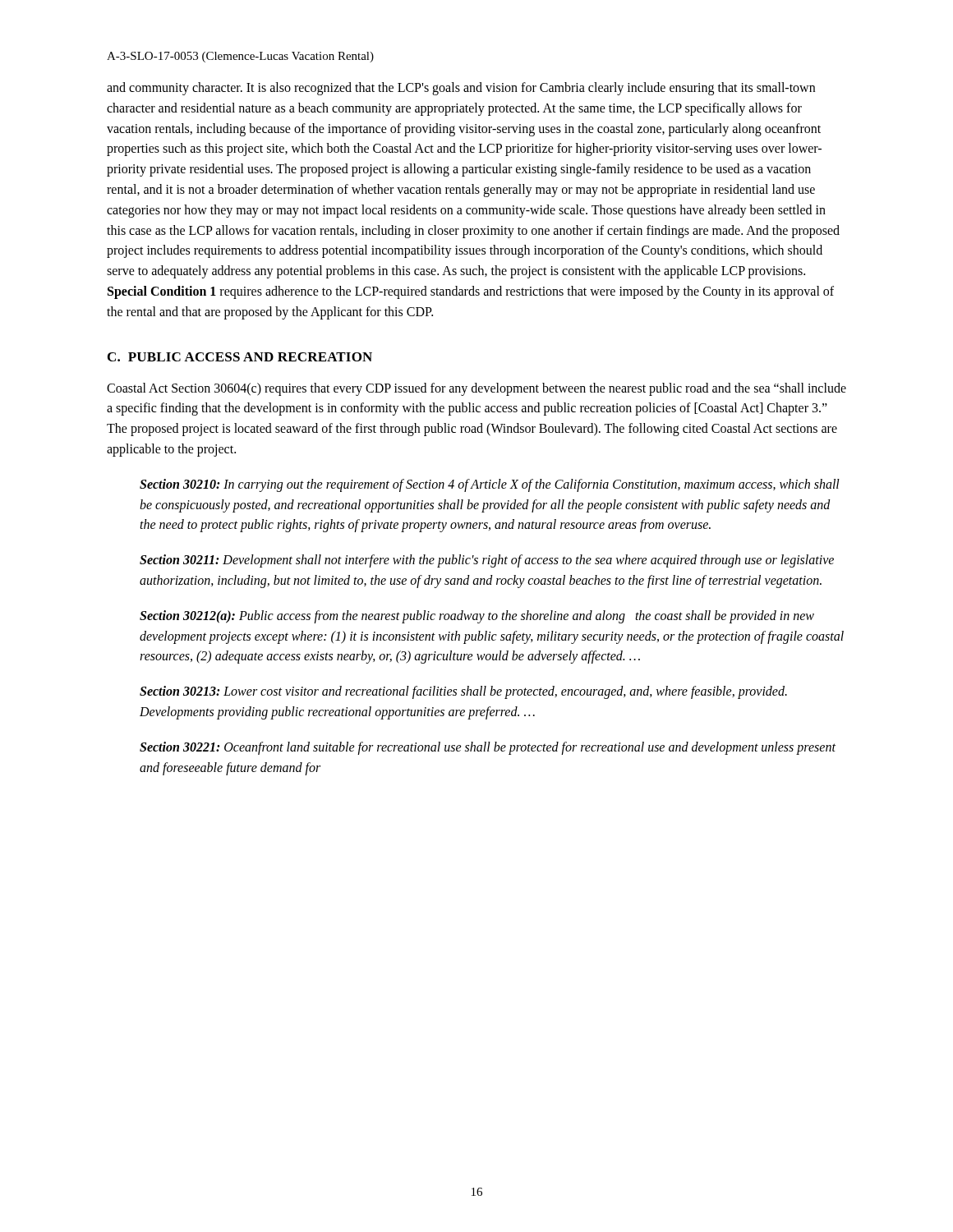Click on the text block starting "Section 30221: Oceanfront land suitable"

point(488,757)
